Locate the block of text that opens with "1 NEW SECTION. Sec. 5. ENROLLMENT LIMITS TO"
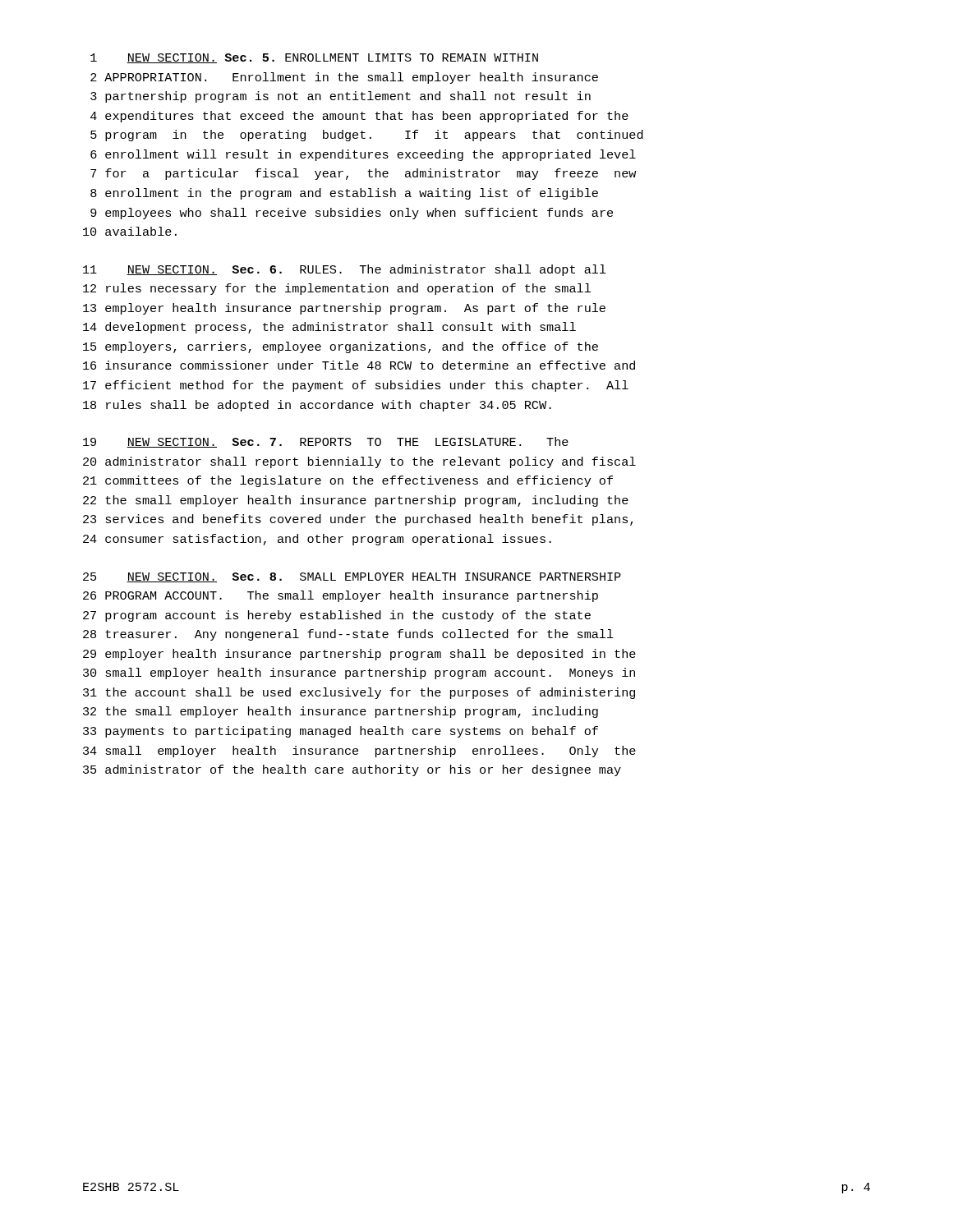The image size is (953, 1232). 476,146
